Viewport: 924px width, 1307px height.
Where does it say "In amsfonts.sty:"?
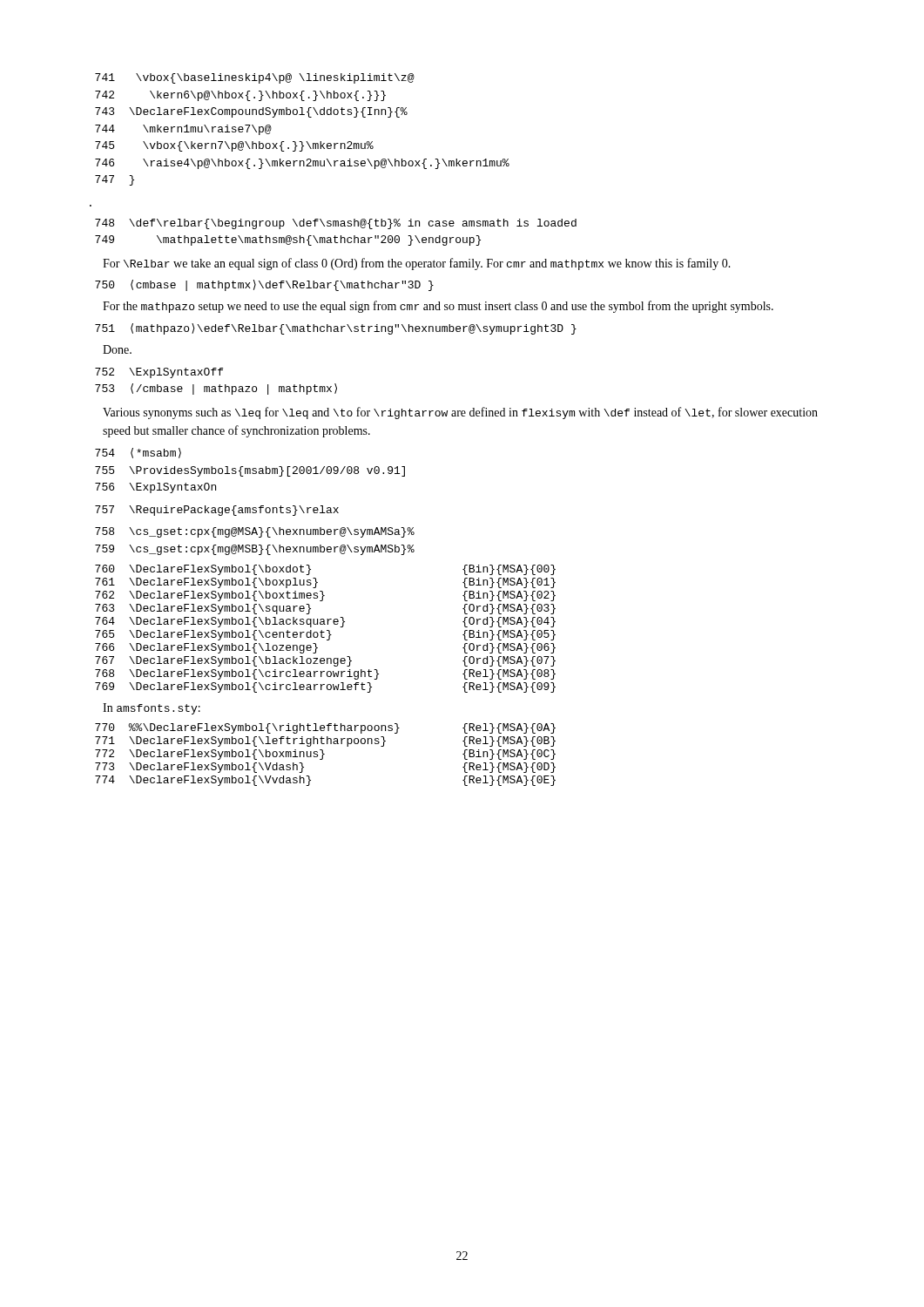coord(152,708)
